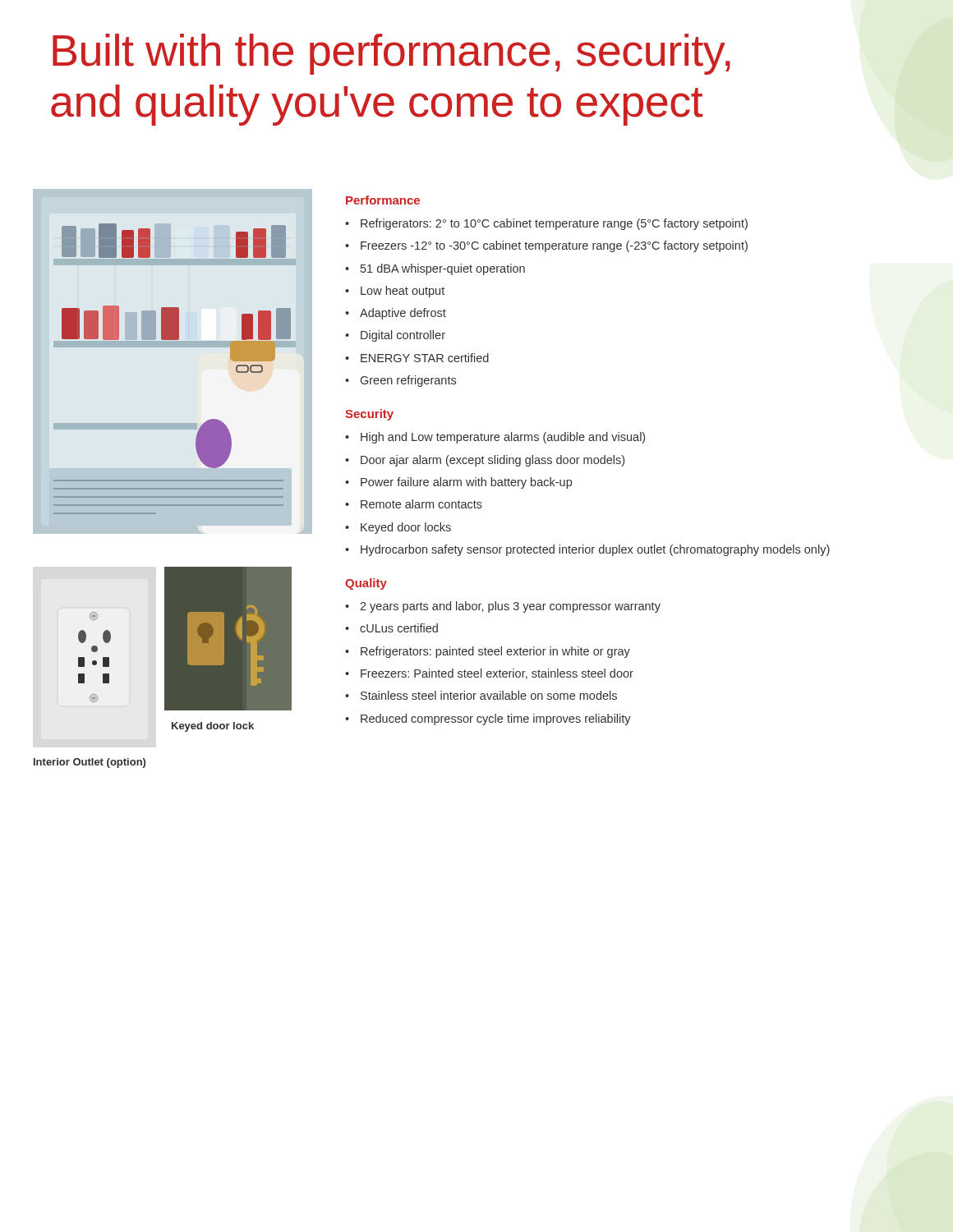Select the list item with the text "• ENERGY STAR"

coord(417,358)
